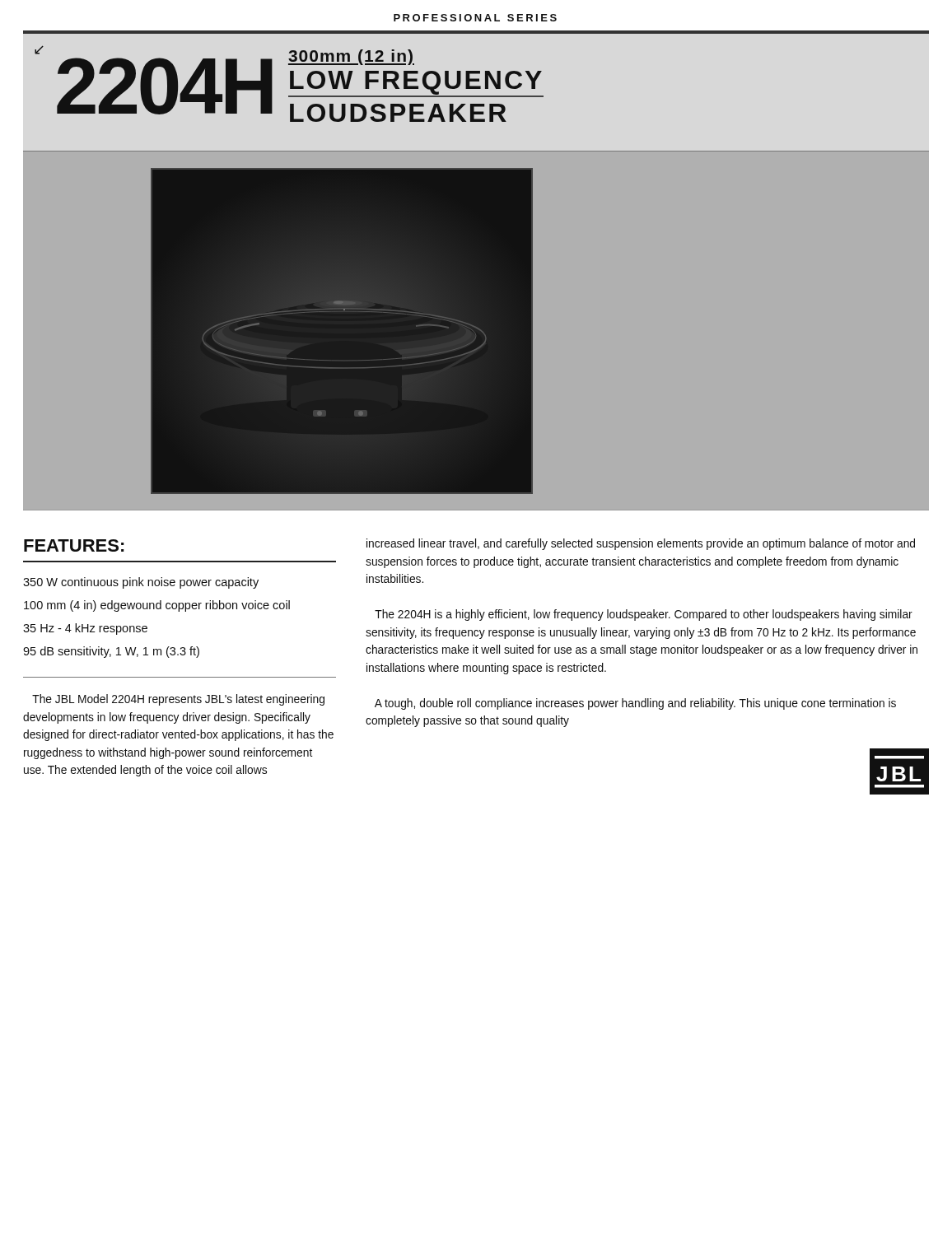The width and height of the screenshot is (952, 1235).
Task: Select the text block starting "350 W continuous pink noise power capacity"
Action: pyautogui.click(x=141, y=582)
